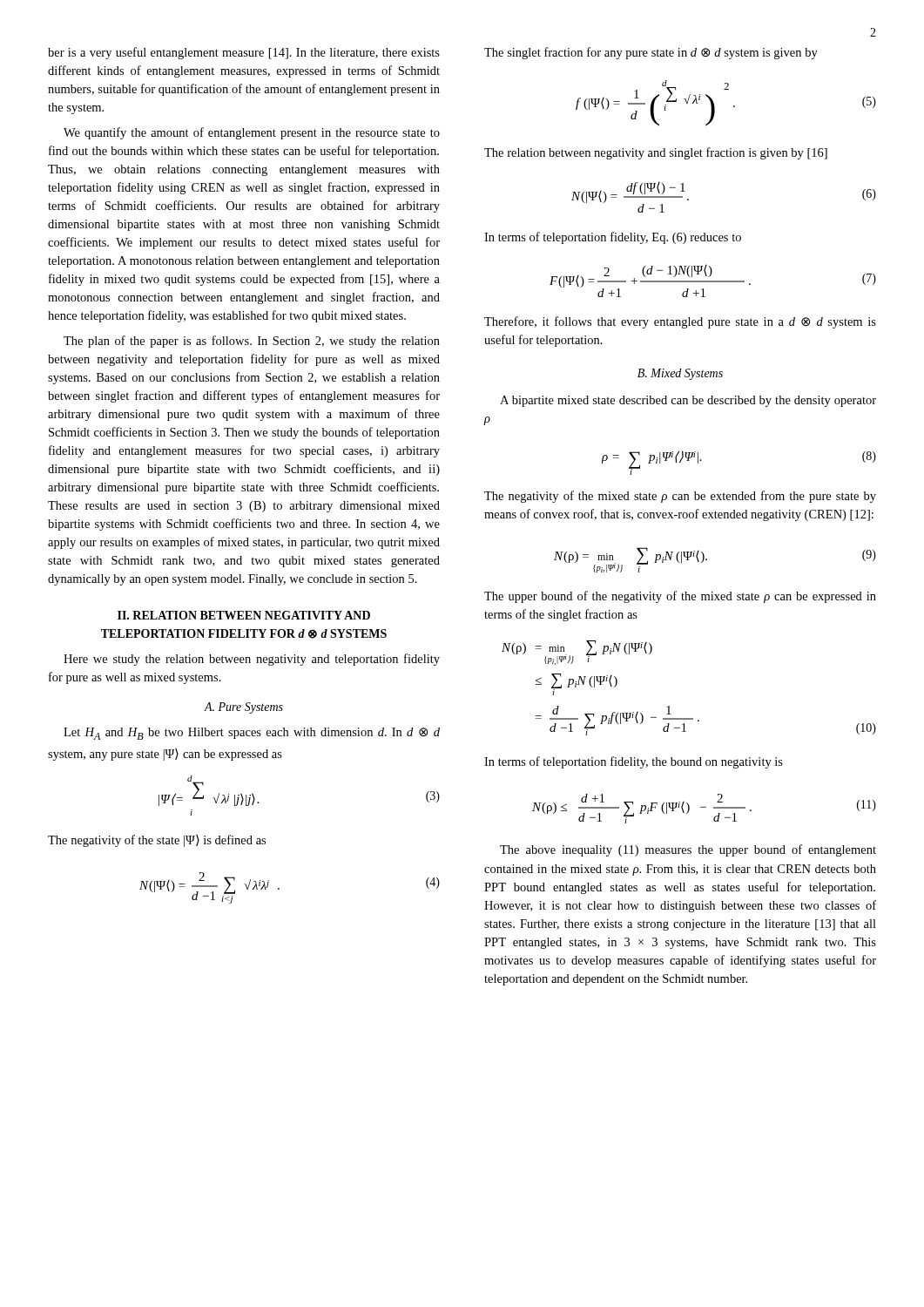Locate the text block containing "The singlet fraction for any pure"

pos(680,53)
